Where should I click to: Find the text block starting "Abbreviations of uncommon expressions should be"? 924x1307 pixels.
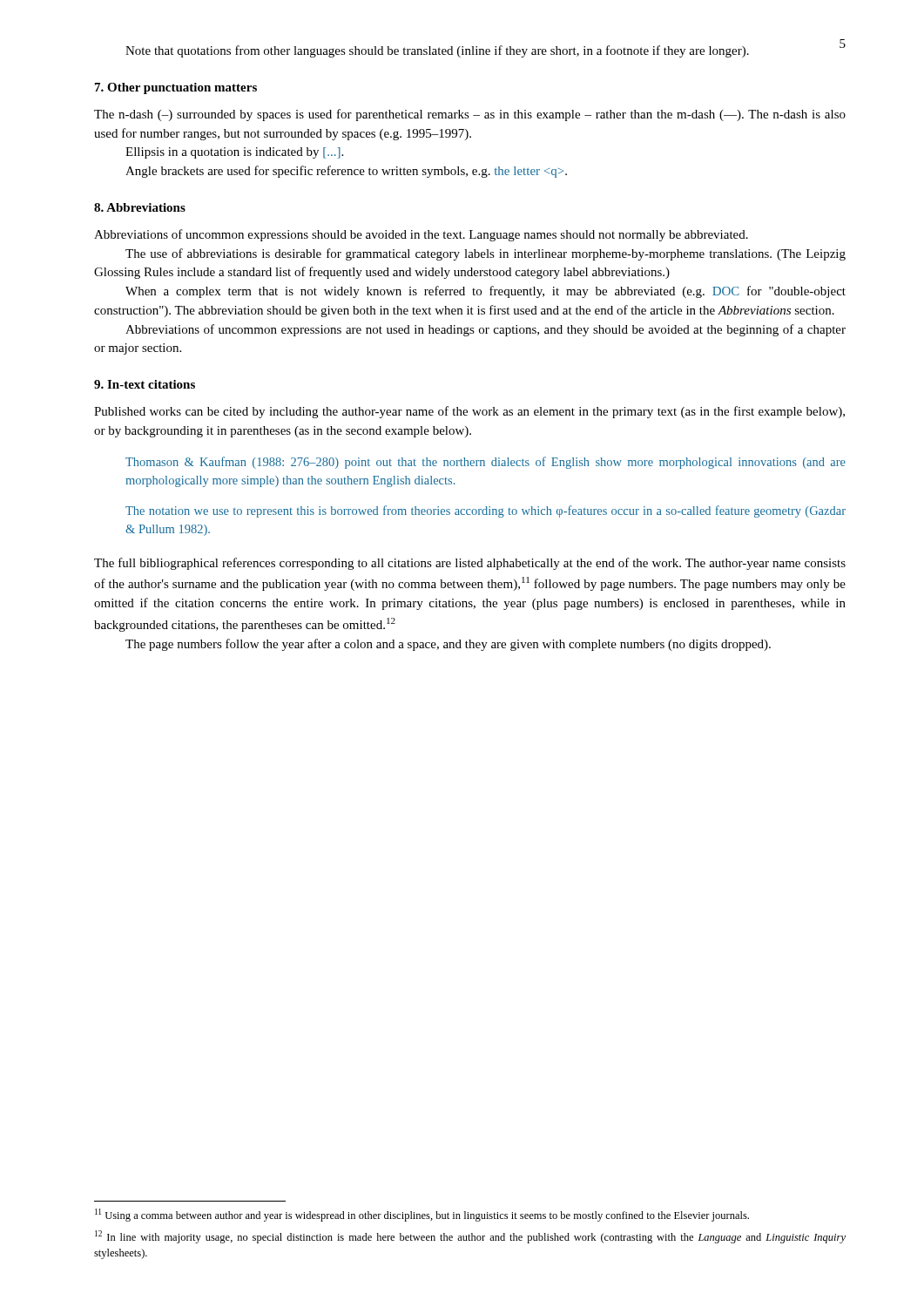click(470, 292)
